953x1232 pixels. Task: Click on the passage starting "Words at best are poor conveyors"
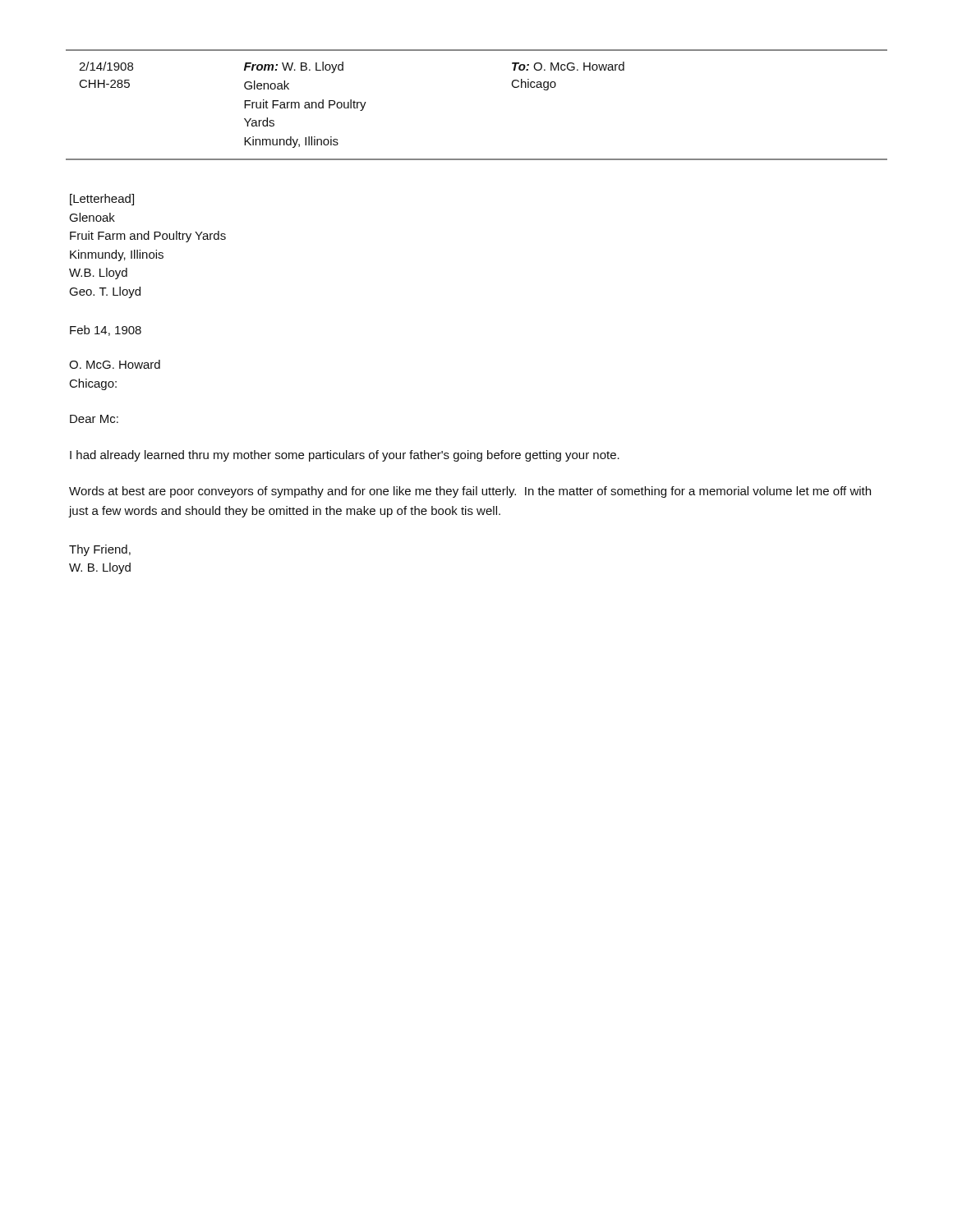[x=470, y=500]
